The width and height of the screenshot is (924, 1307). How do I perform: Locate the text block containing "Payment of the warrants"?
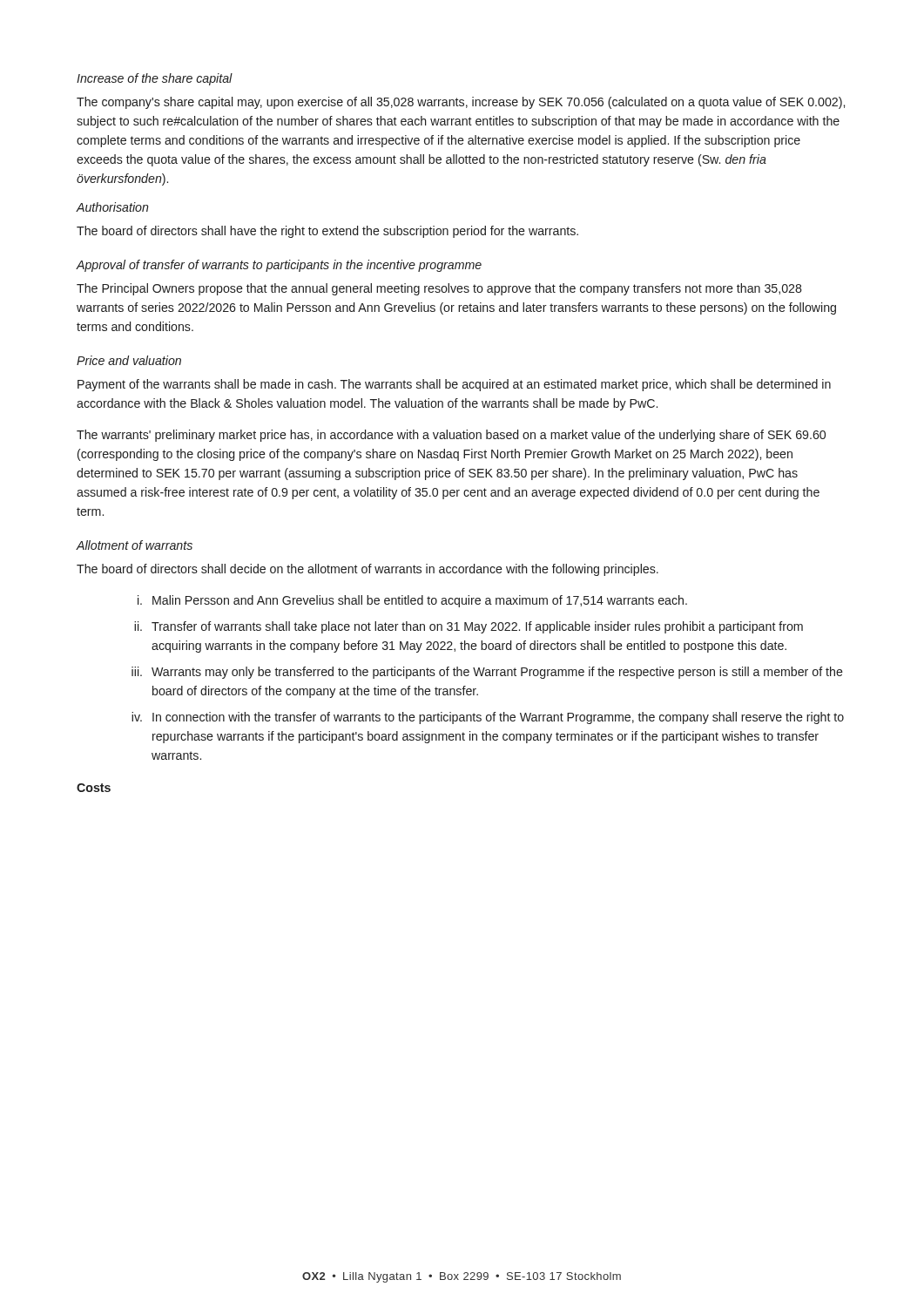[x=454, y=394]
